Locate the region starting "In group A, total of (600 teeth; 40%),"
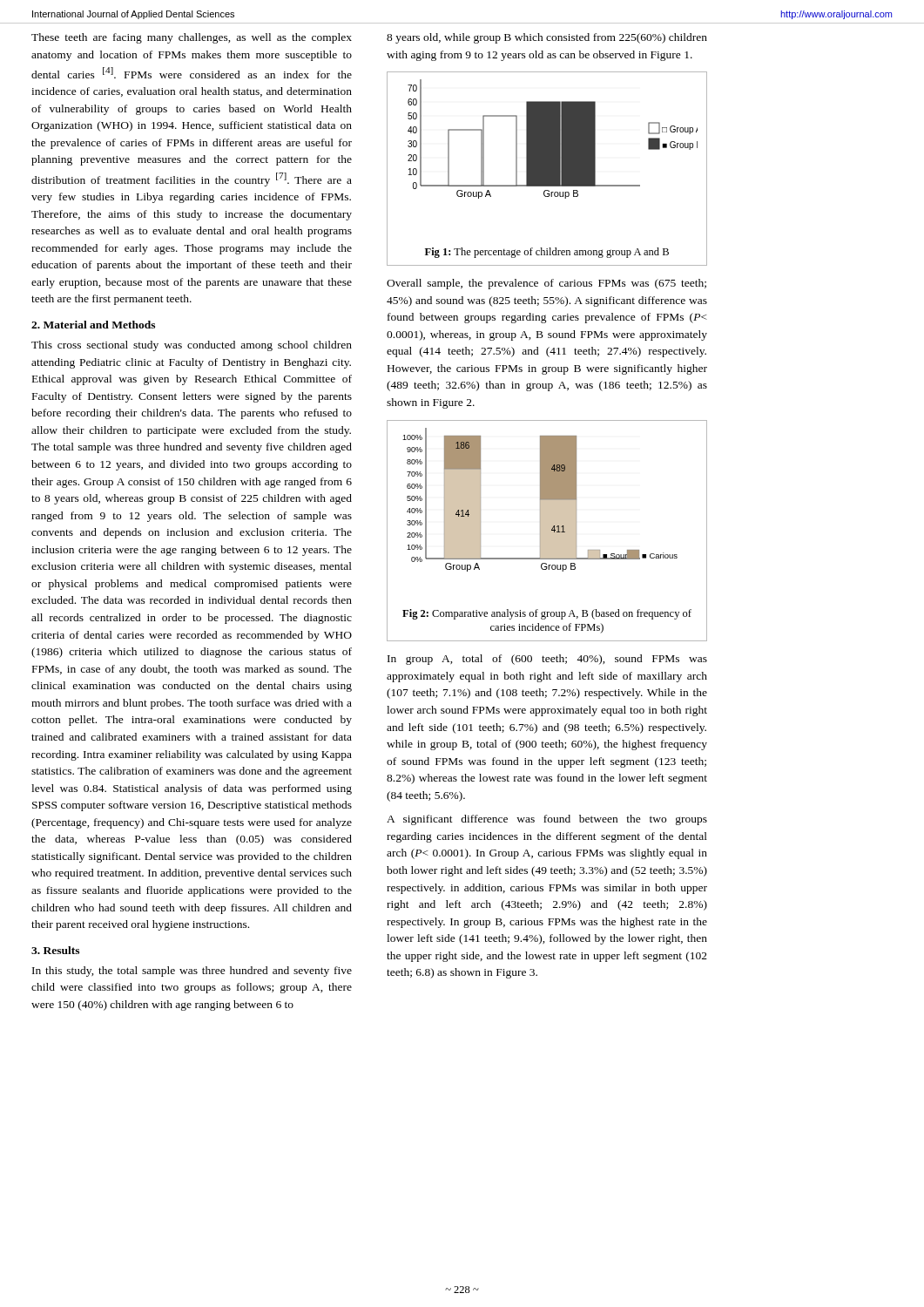The width and height of the screenshot is (924, 1307). tap(547, 816)
